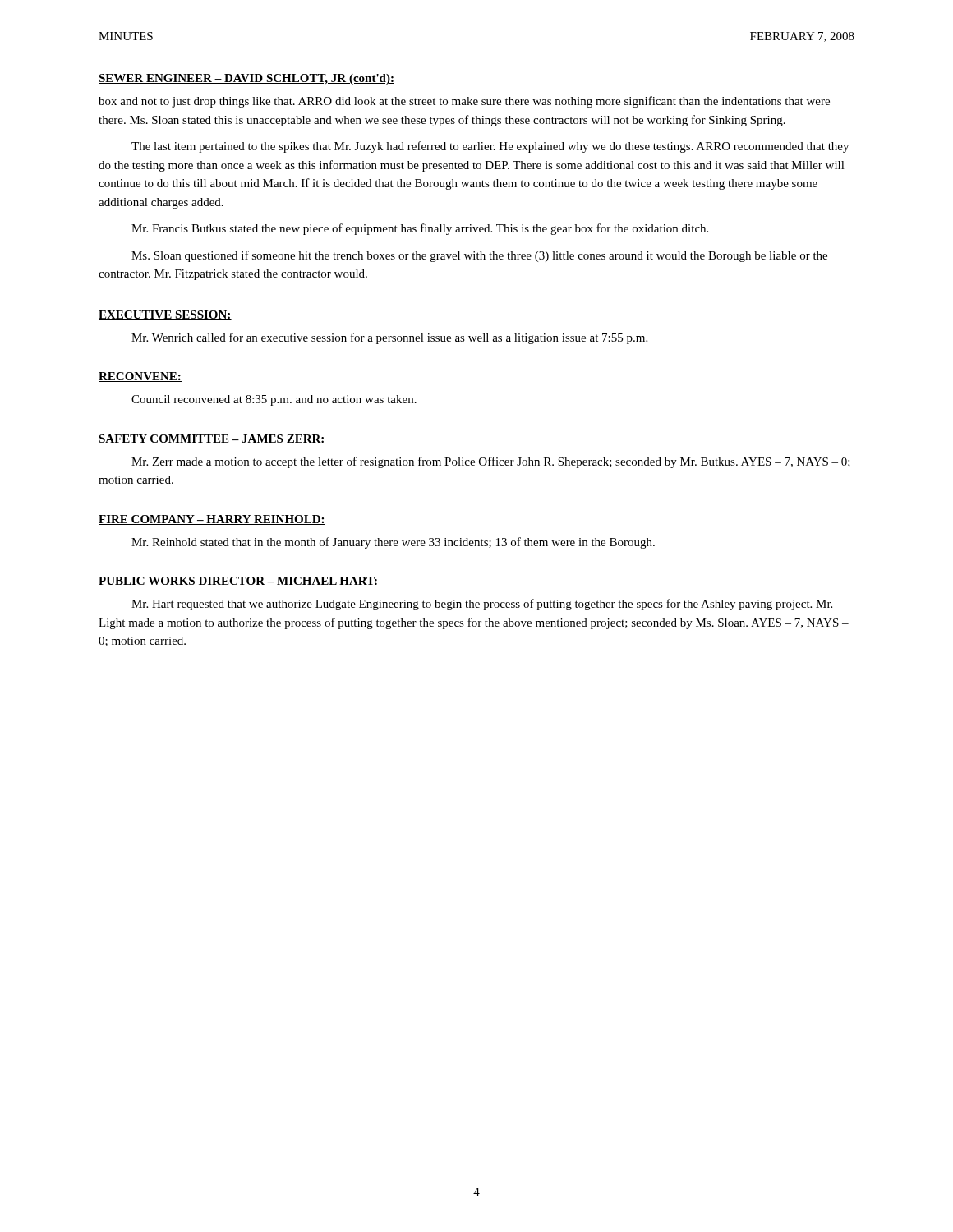
Task: Point to the passage starting "Mr. Zerr made"
Action: (x=476, y=471)
